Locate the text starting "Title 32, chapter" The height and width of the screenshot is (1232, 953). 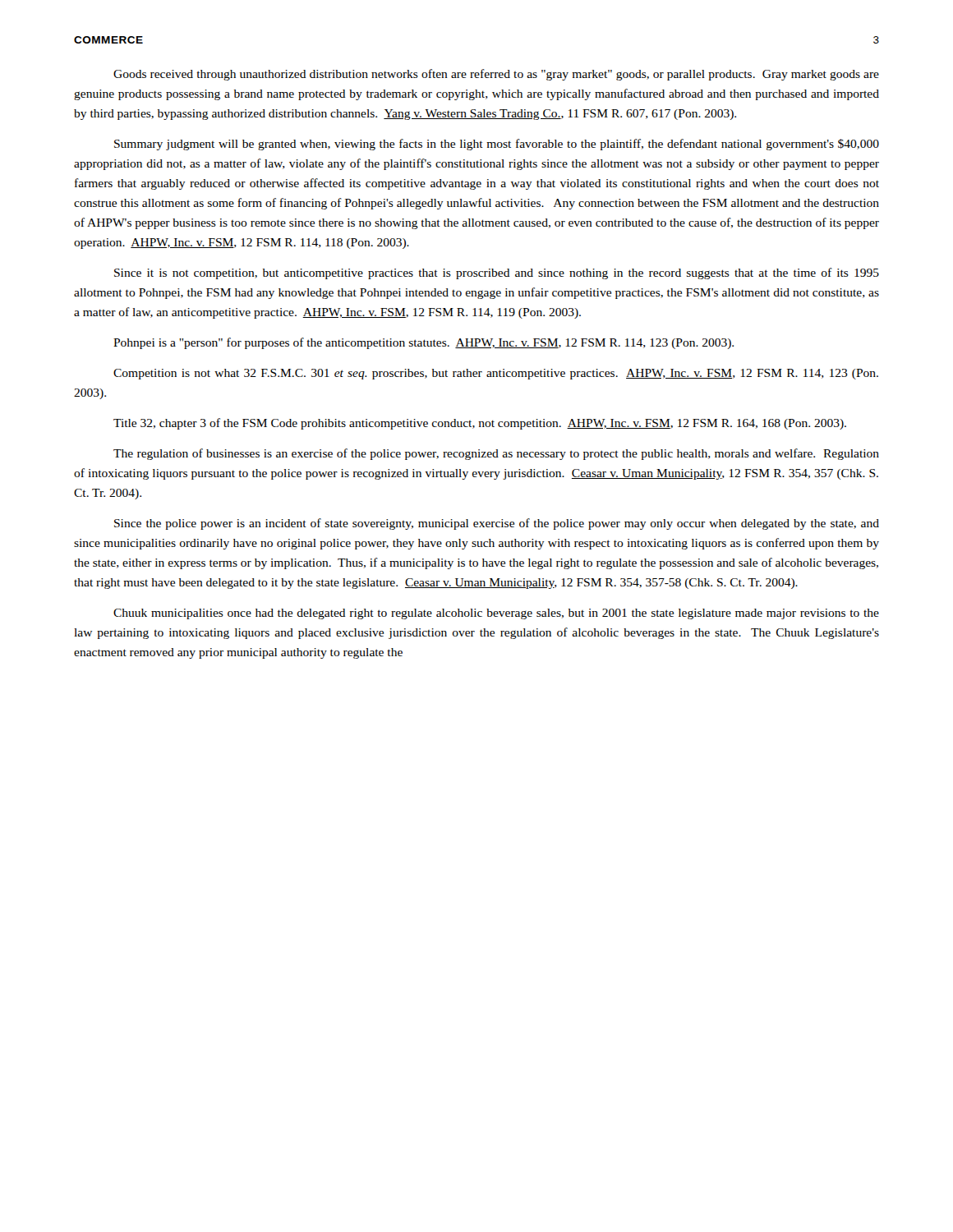point(480,423)
